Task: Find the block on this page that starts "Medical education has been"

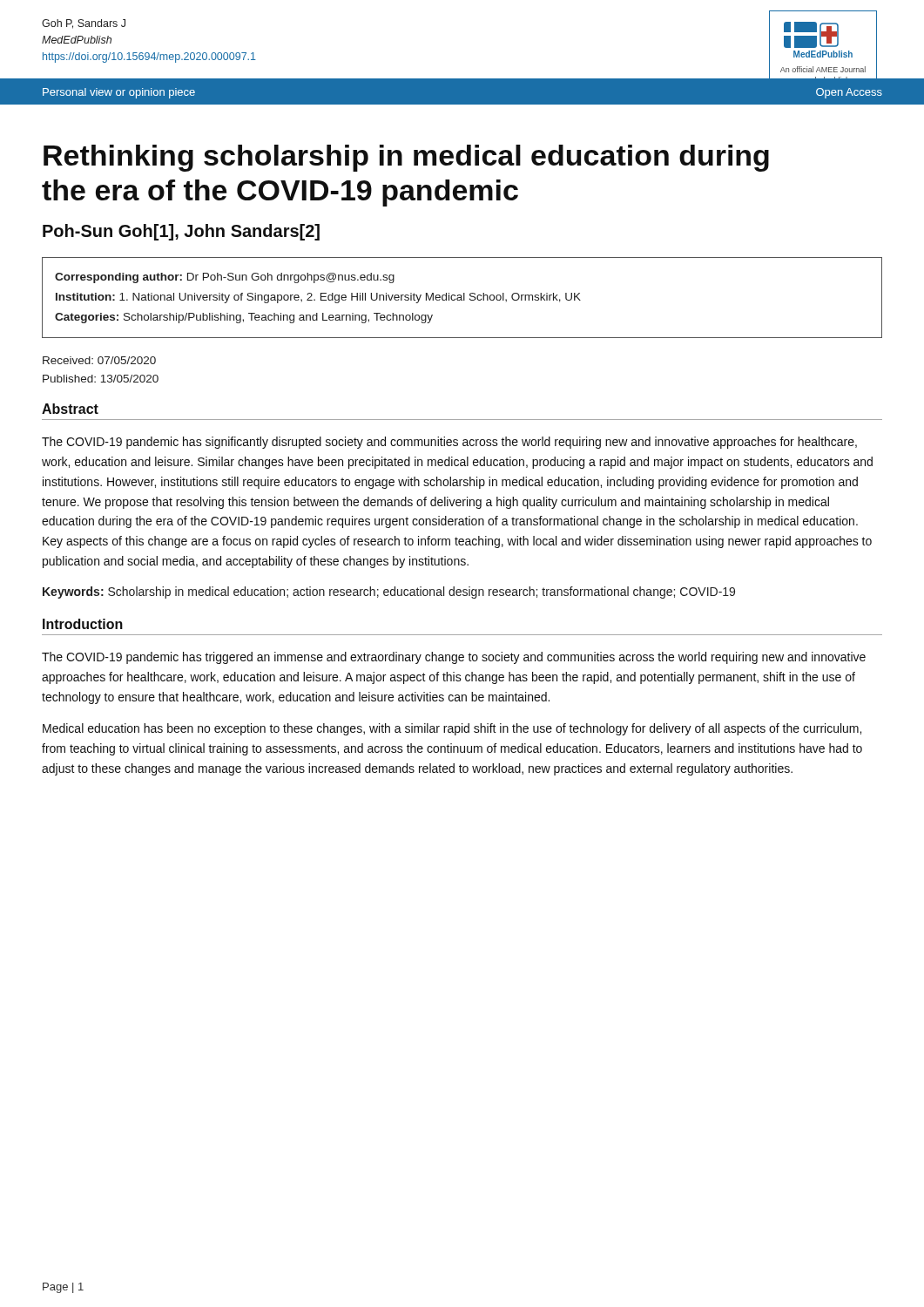Action: coord(452,748)
